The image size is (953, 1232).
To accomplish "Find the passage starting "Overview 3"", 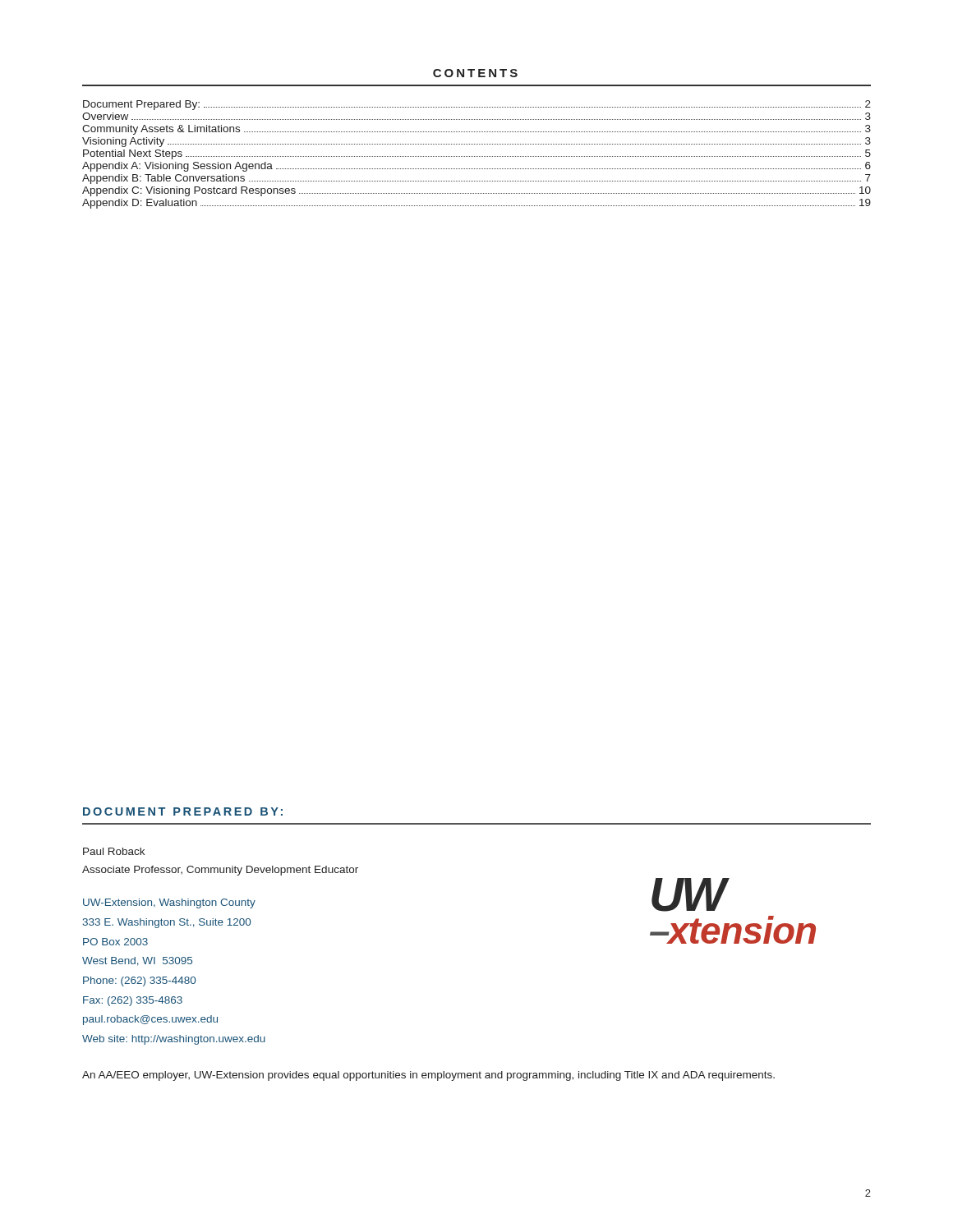I will pyautogui.click(x=476, y=116).
